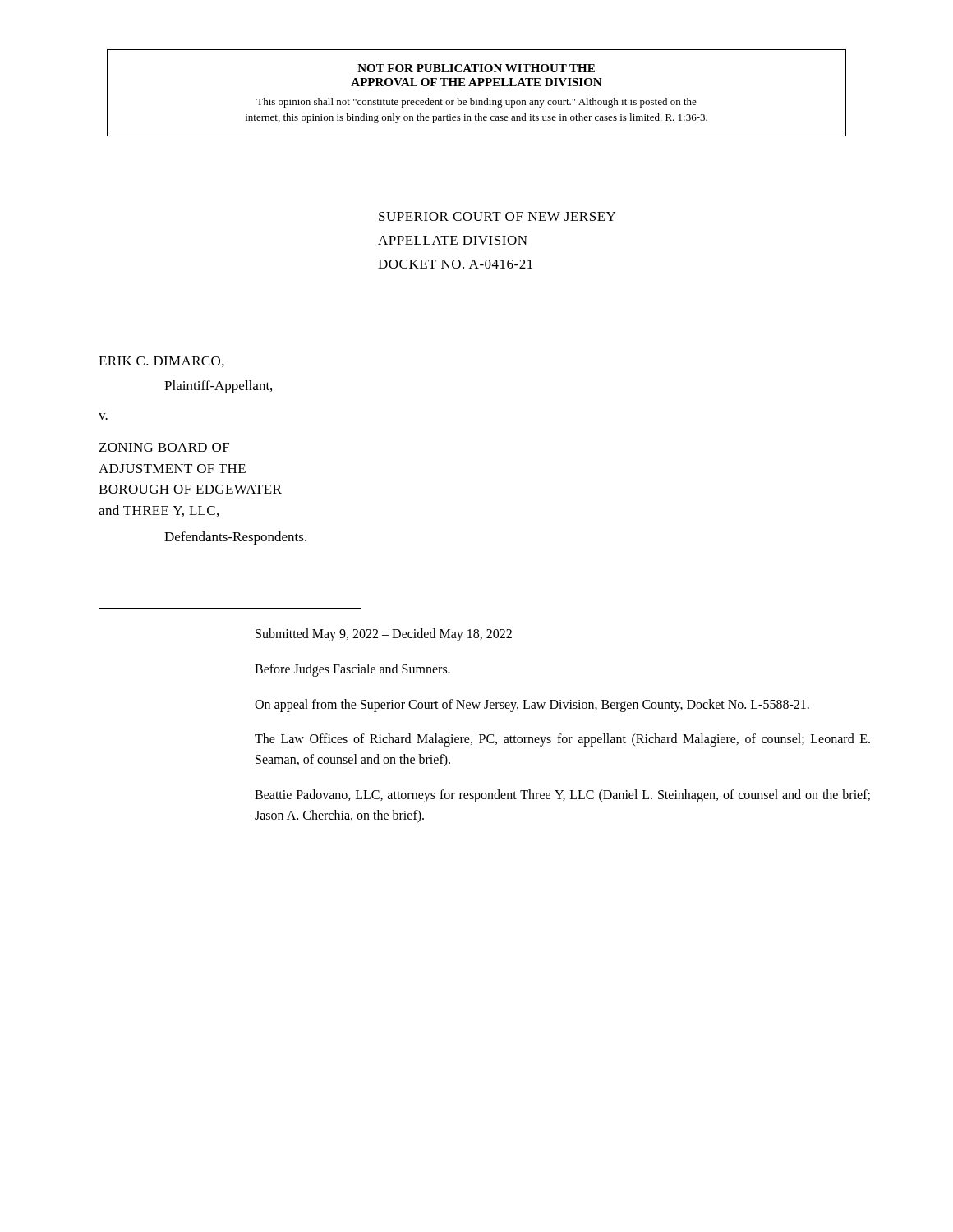Locate the block of text that opens with "Before Judges Fasciale"
Image resolution: width=953 pixels, height=1232 pixels.
point(353,669)
